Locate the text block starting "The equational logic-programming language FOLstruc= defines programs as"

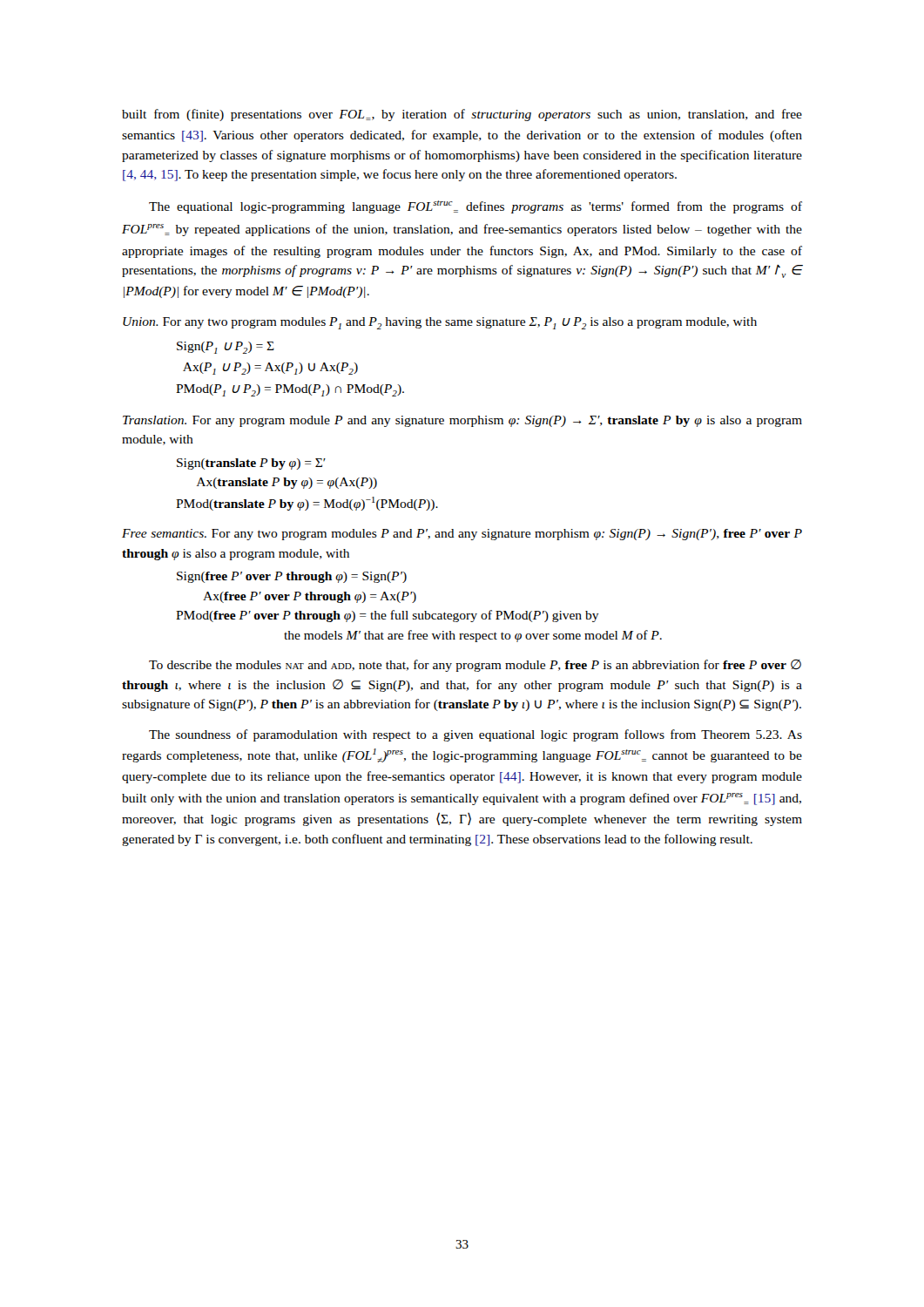click(462, 247)
